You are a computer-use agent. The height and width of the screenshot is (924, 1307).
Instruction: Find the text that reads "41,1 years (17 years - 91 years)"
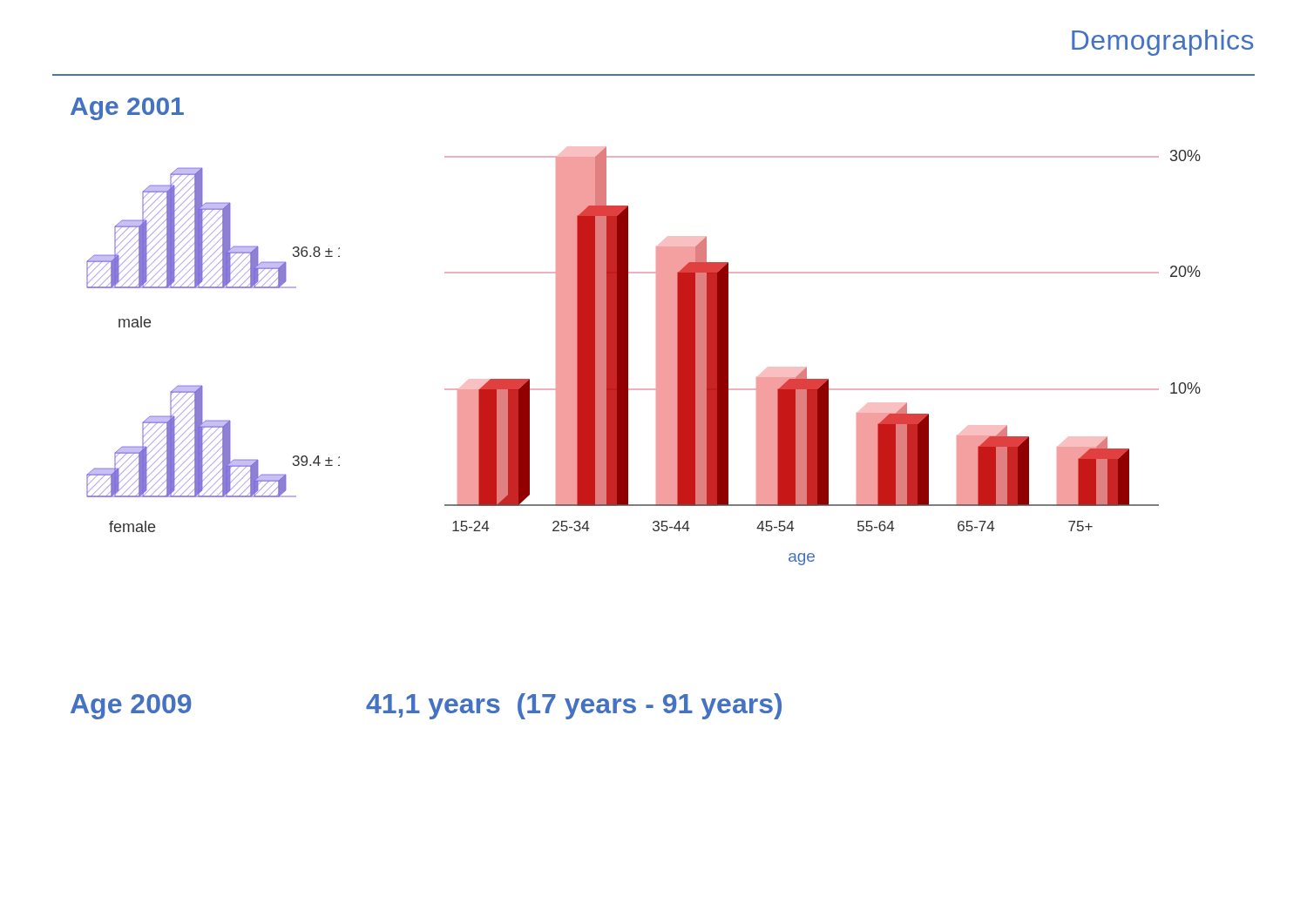[574, 704]
